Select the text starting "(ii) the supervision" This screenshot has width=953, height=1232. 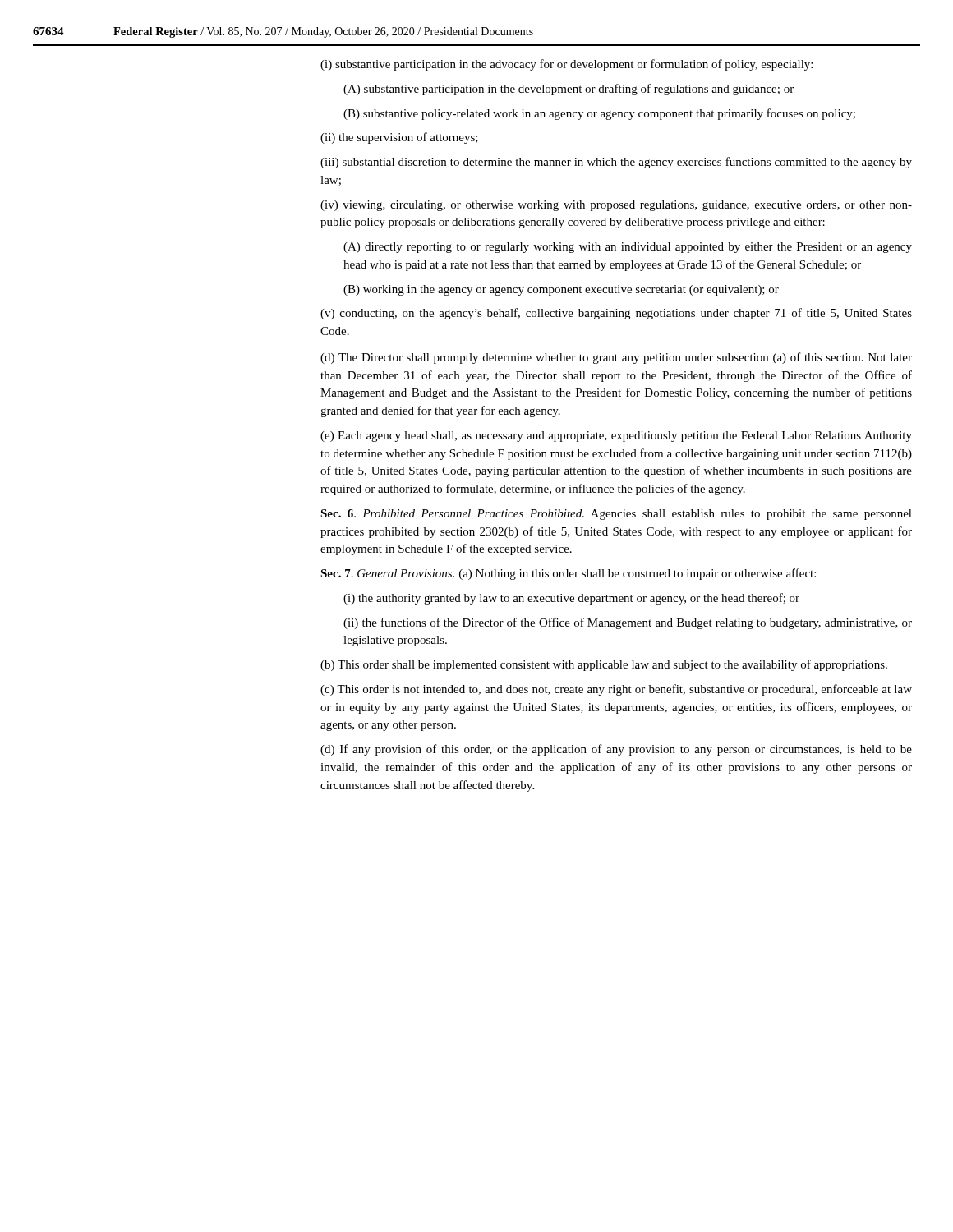(399, 137)
